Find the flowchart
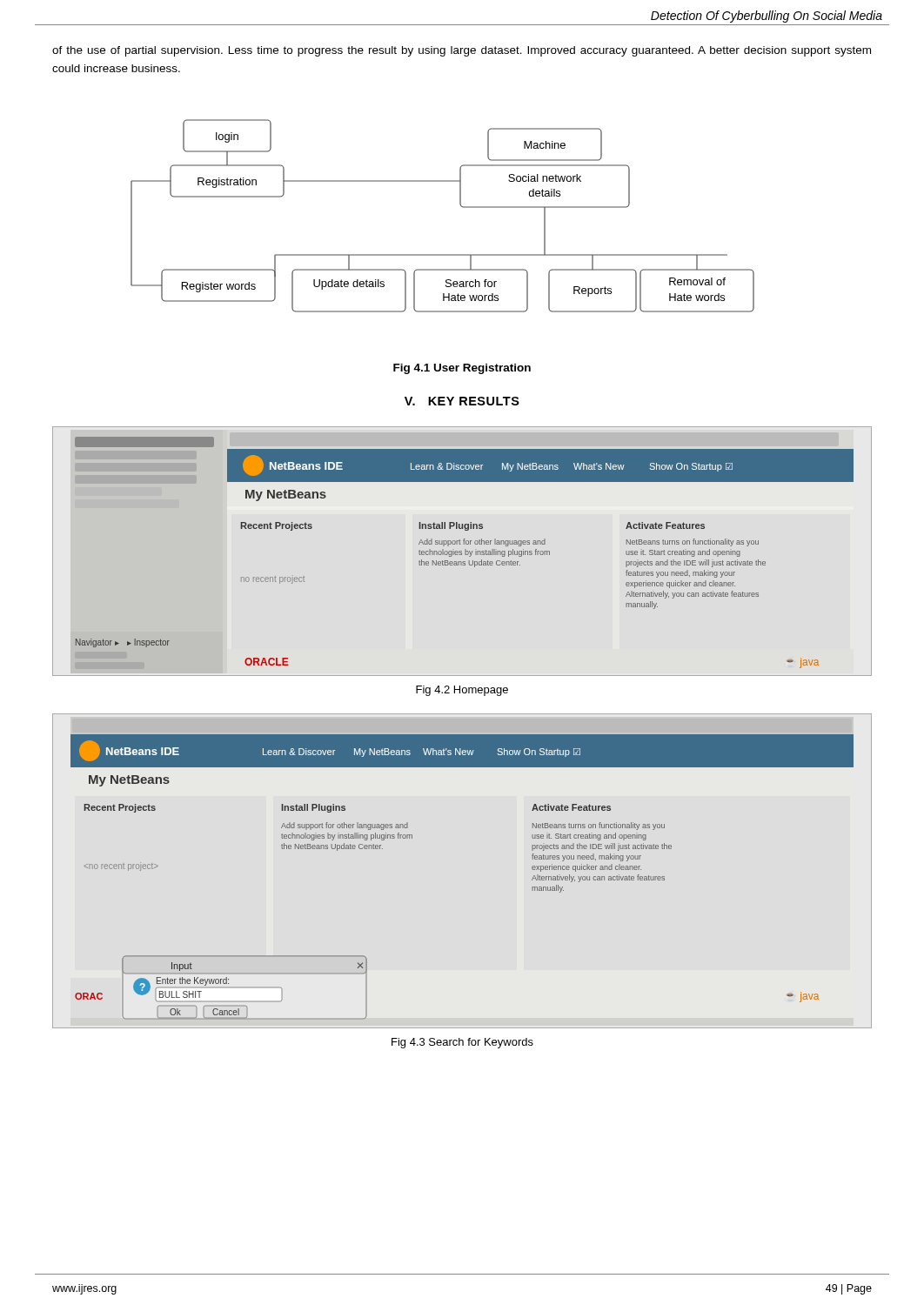This screenshot has height=1305, width=924. click(462, 228)
